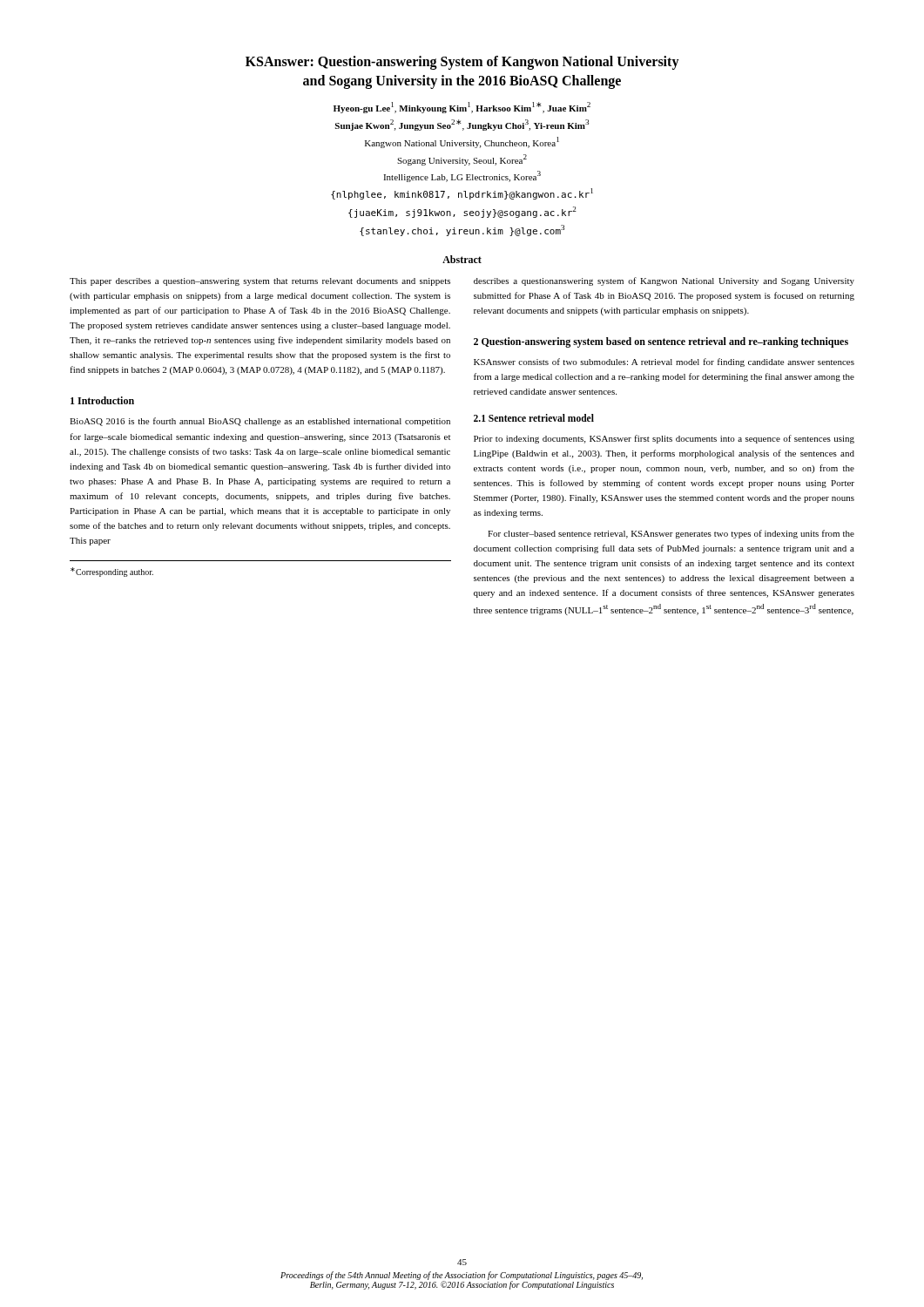
Task: Point to the block starting "KSAnswer: Question-answering System of Kangwon National Universityand"
Action: click(x=462, y=71)
